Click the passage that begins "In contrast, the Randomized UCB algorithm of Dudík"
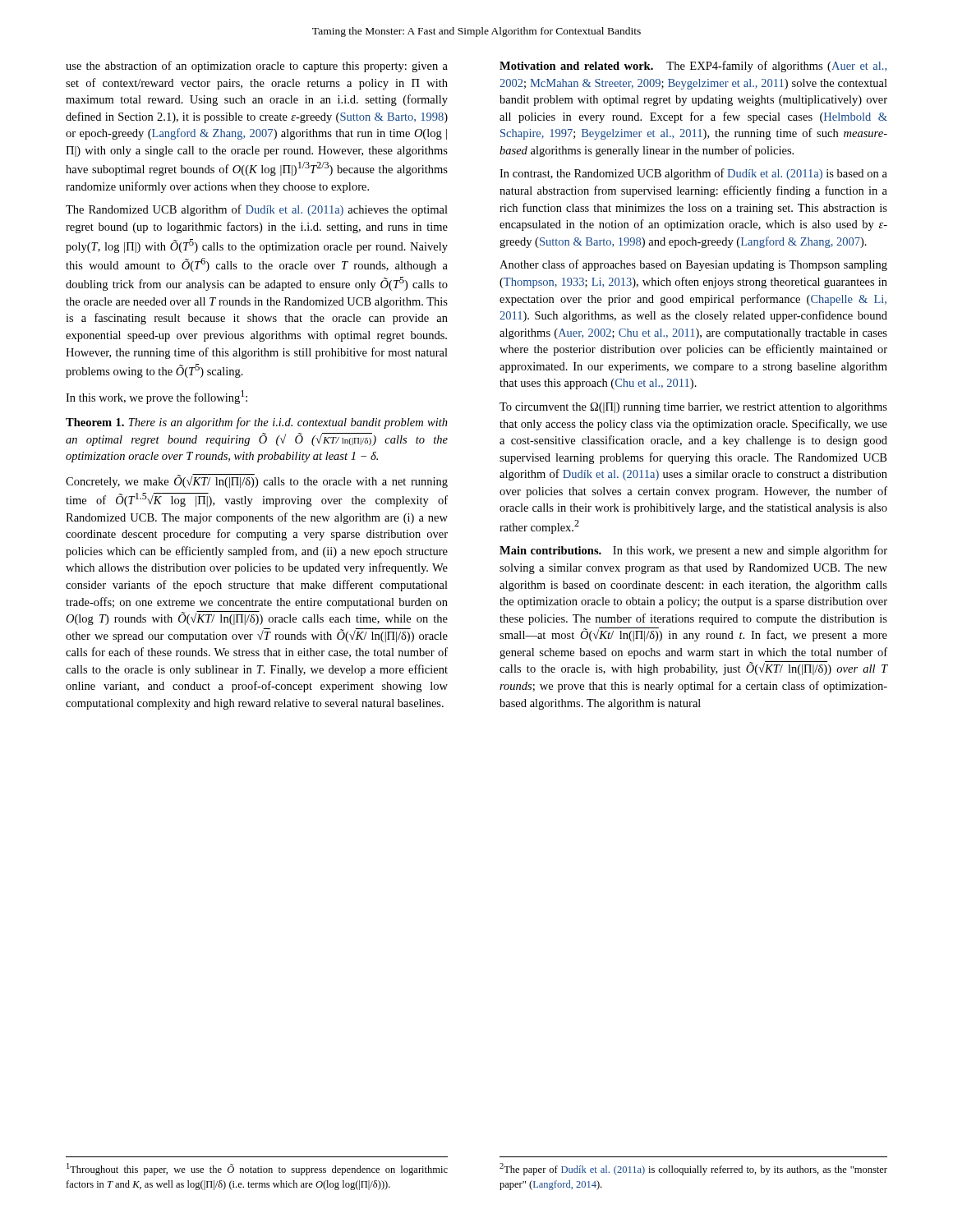This screenshot has height=1232, width=953. coord(693,208)
